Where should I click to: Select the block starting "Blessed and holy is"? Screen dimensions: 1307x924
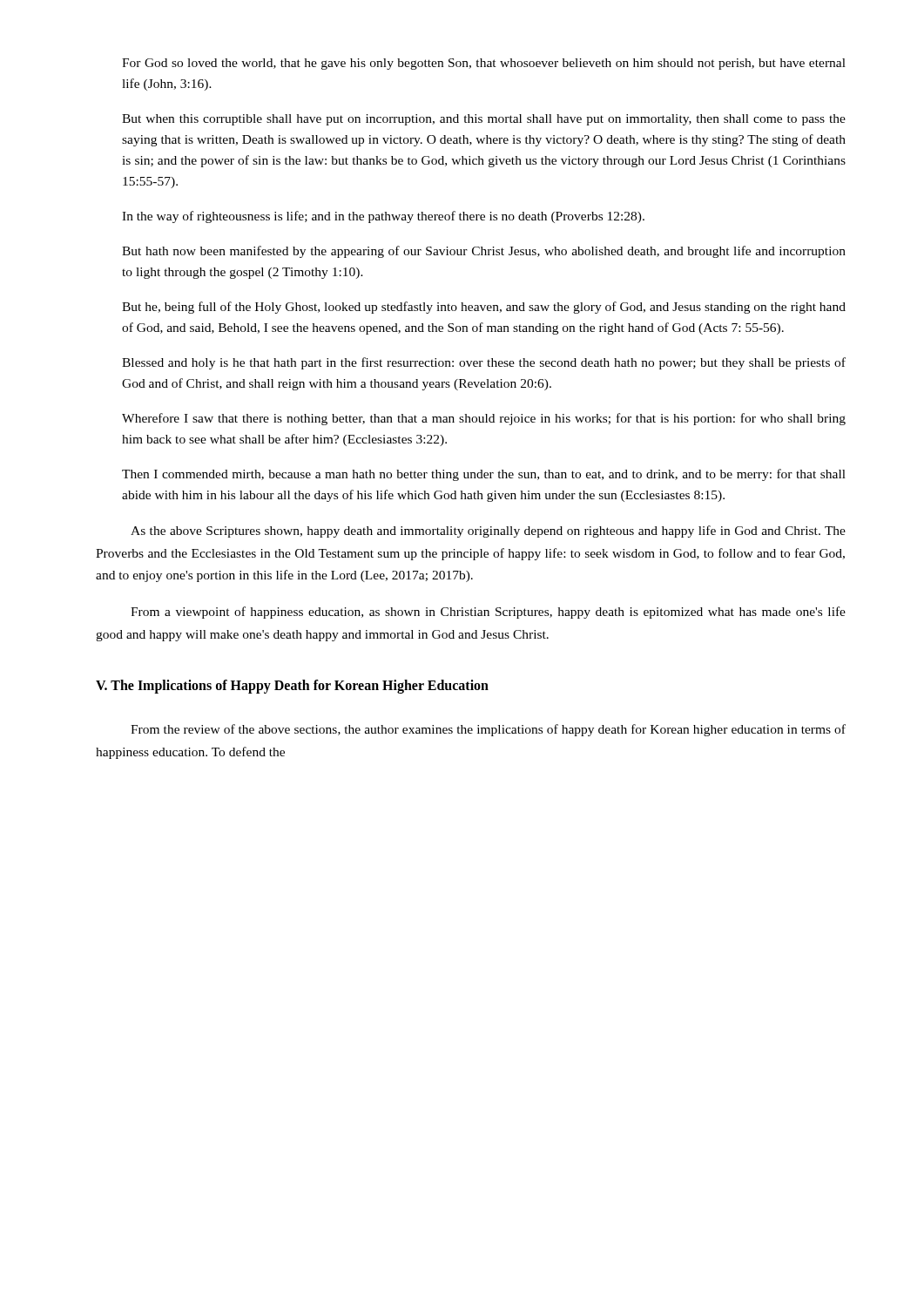(x=484, y=373)
